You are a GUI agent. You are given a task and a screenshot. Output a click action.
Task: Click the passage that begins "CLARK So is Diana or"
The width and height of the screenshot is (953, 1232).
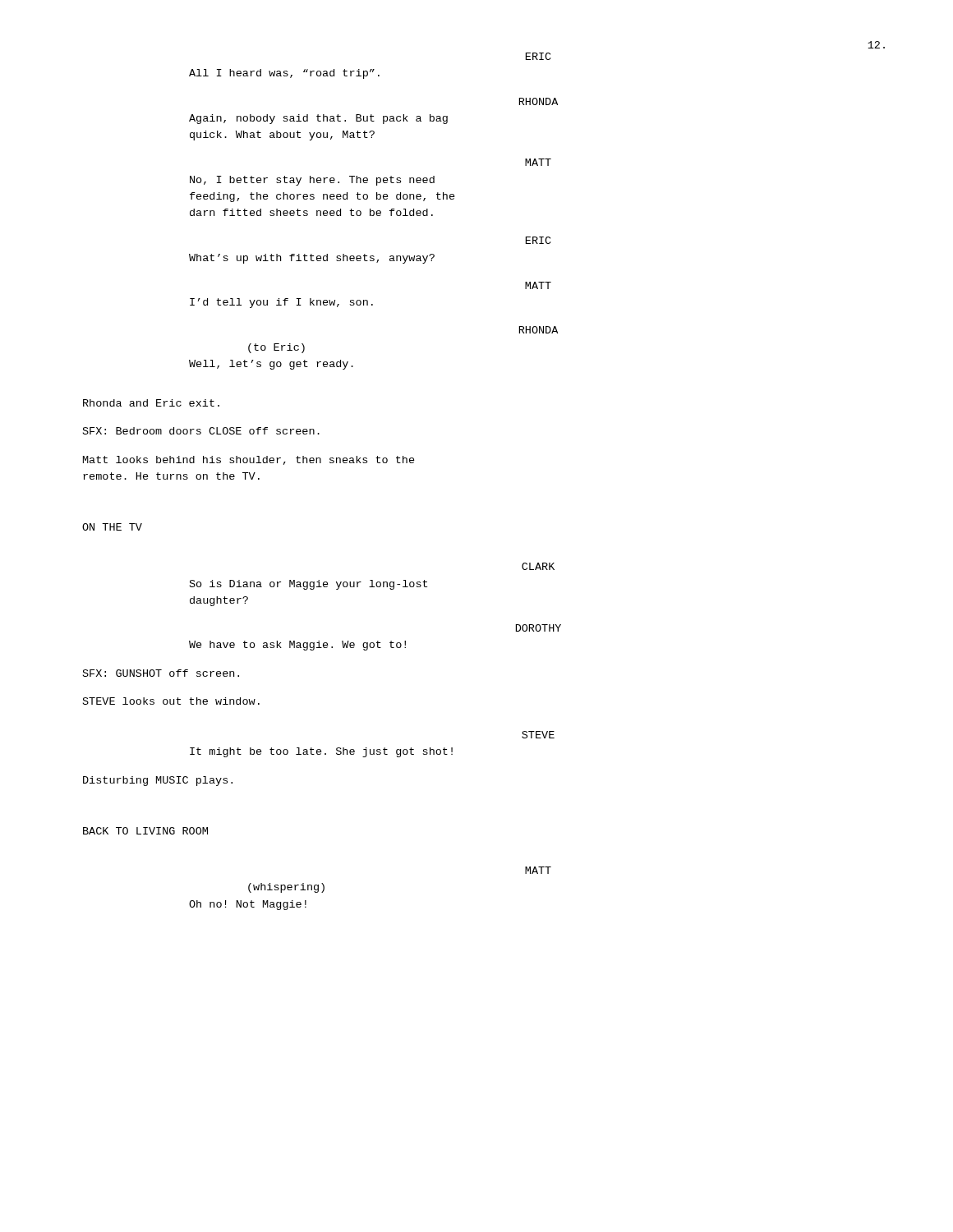tap(538, 566)
